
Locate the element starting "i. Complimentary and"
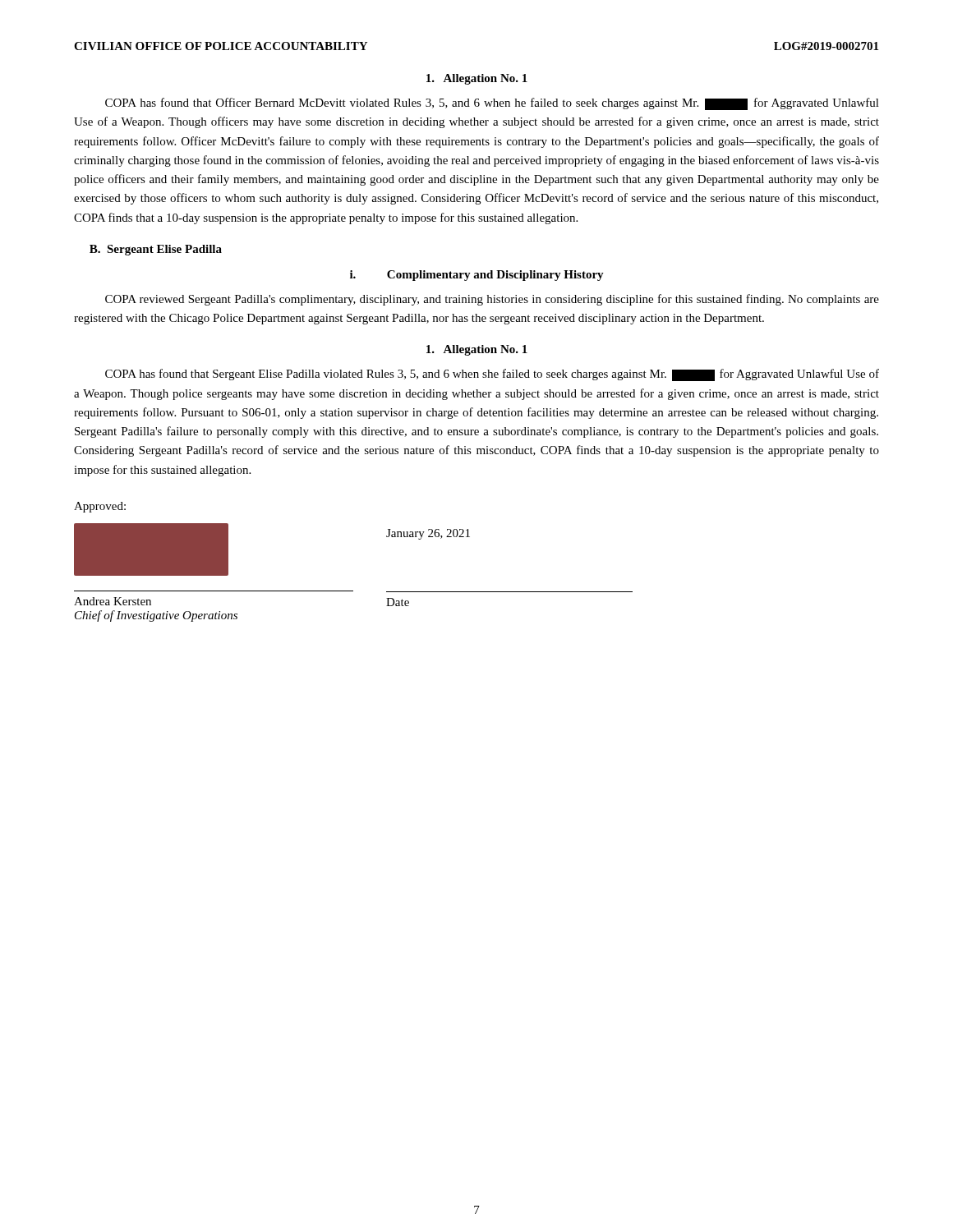476,274
